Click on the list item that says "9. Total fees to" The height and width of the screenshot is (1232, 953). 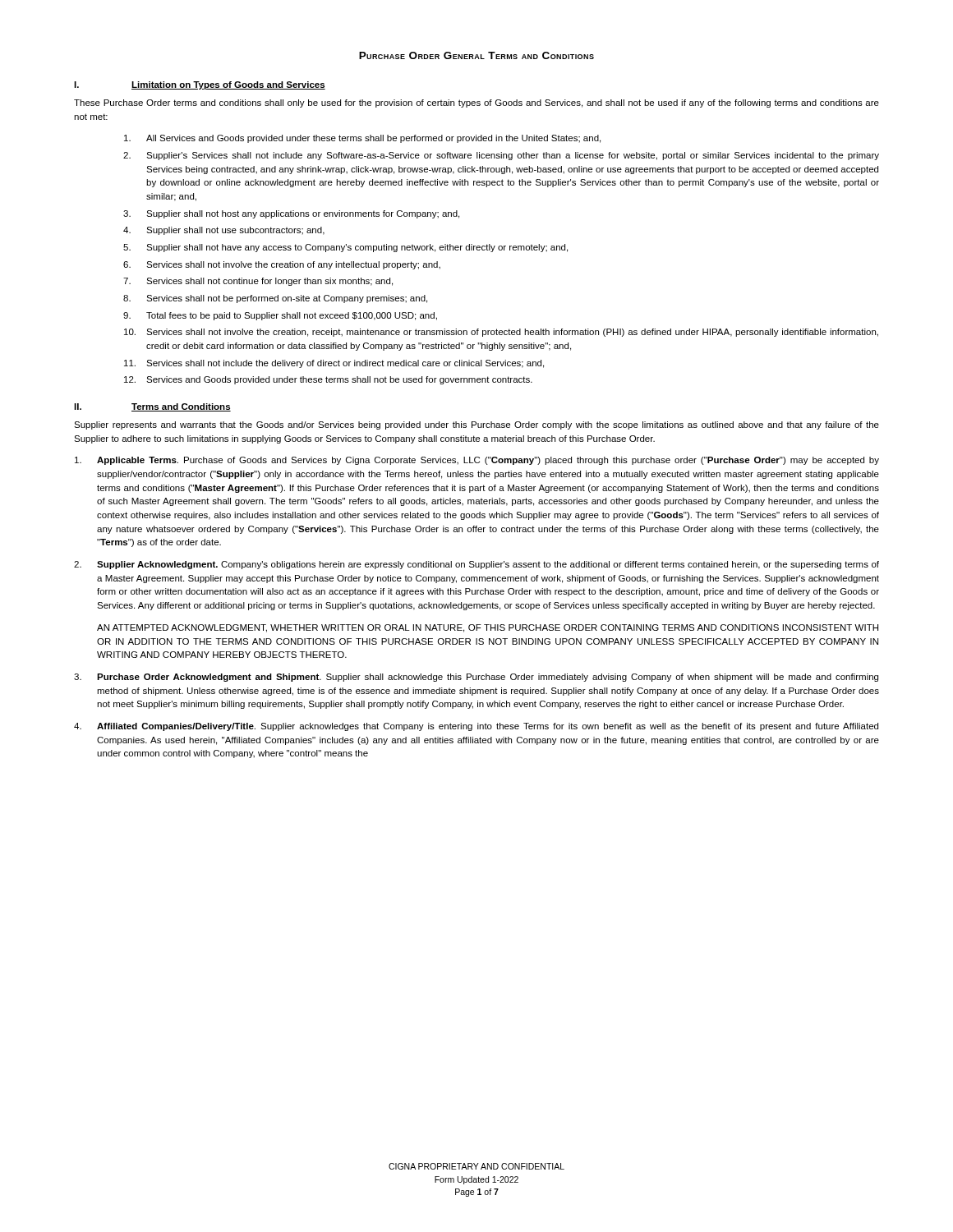pos(280,316)
